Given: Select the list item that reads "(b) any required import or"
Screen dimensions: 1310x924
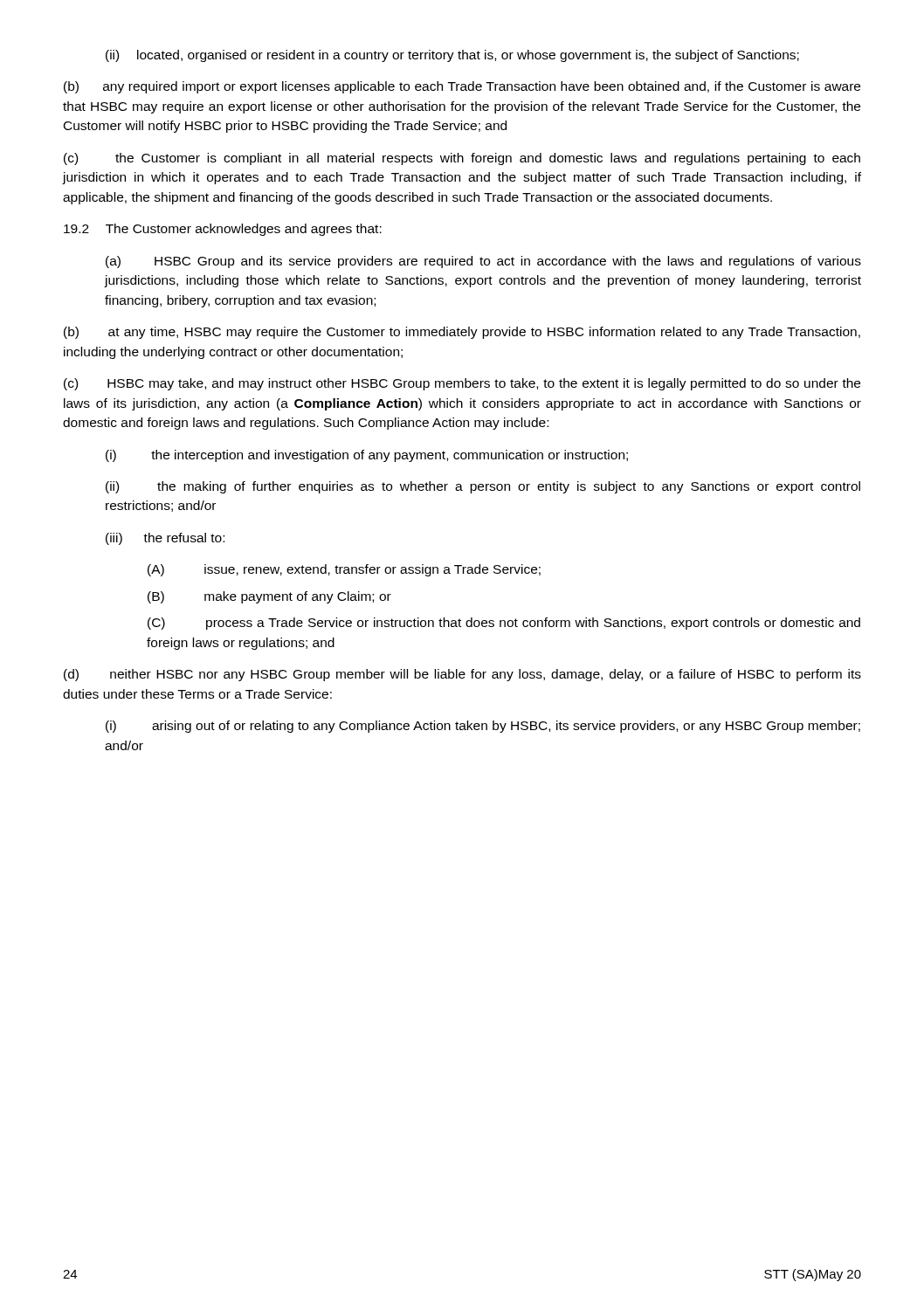Looking at the screenshot, I should 462,105.
